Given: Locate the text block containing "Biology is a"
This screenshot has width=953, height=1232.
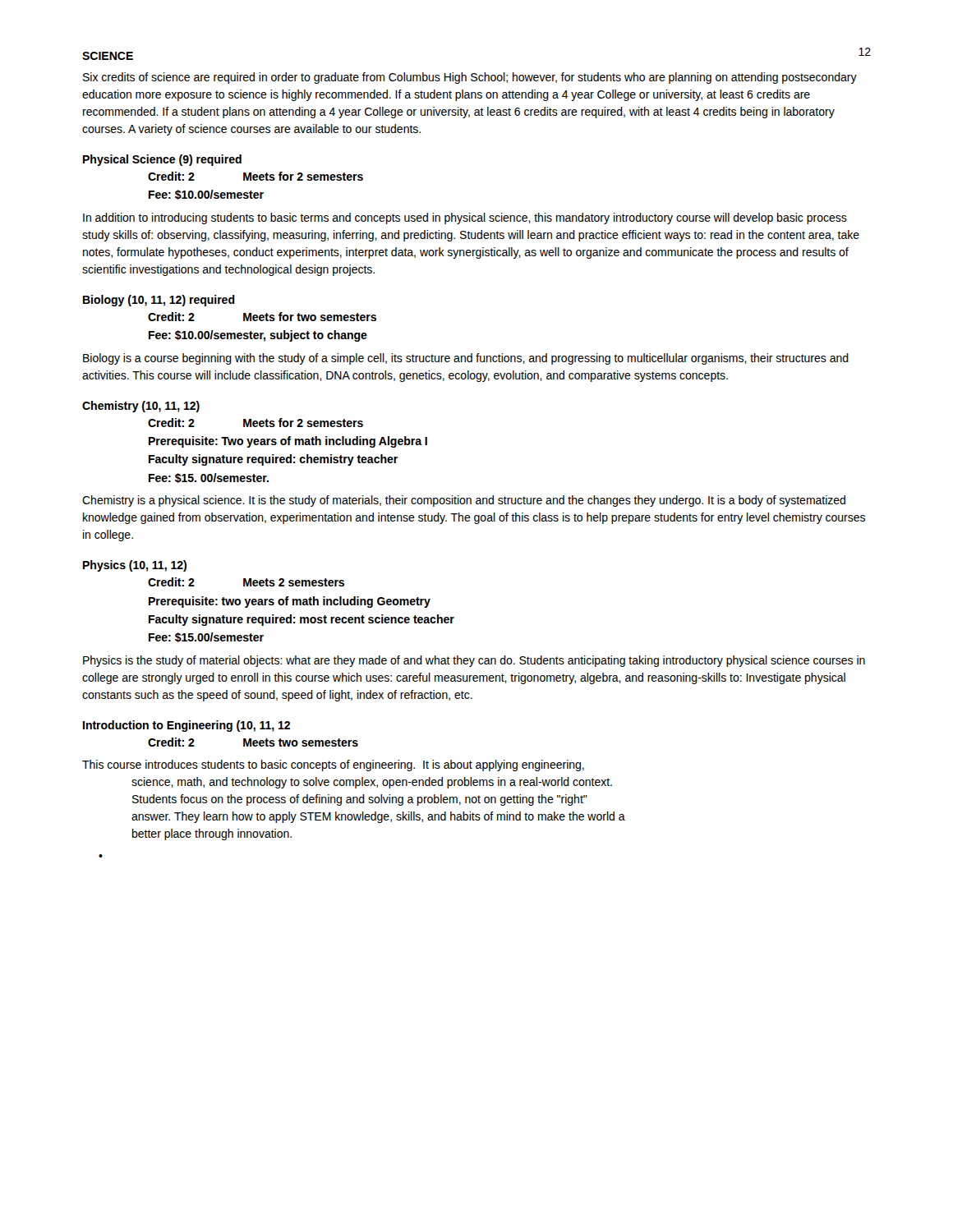Looking at the screenshot, I should tap(465, 366).
